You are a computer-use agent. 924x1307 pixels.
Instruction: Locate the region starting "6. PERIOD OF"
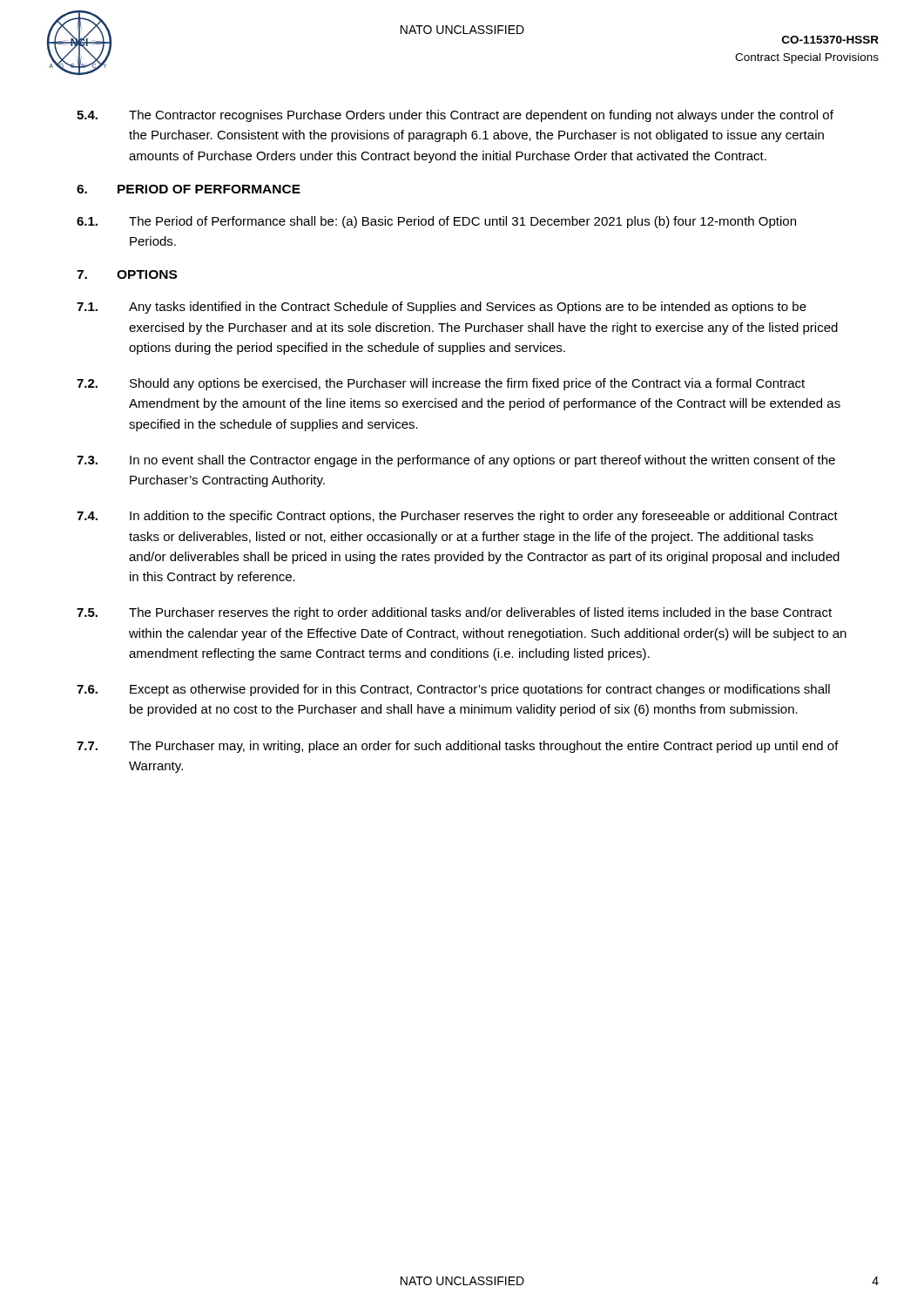pos(189,189)
